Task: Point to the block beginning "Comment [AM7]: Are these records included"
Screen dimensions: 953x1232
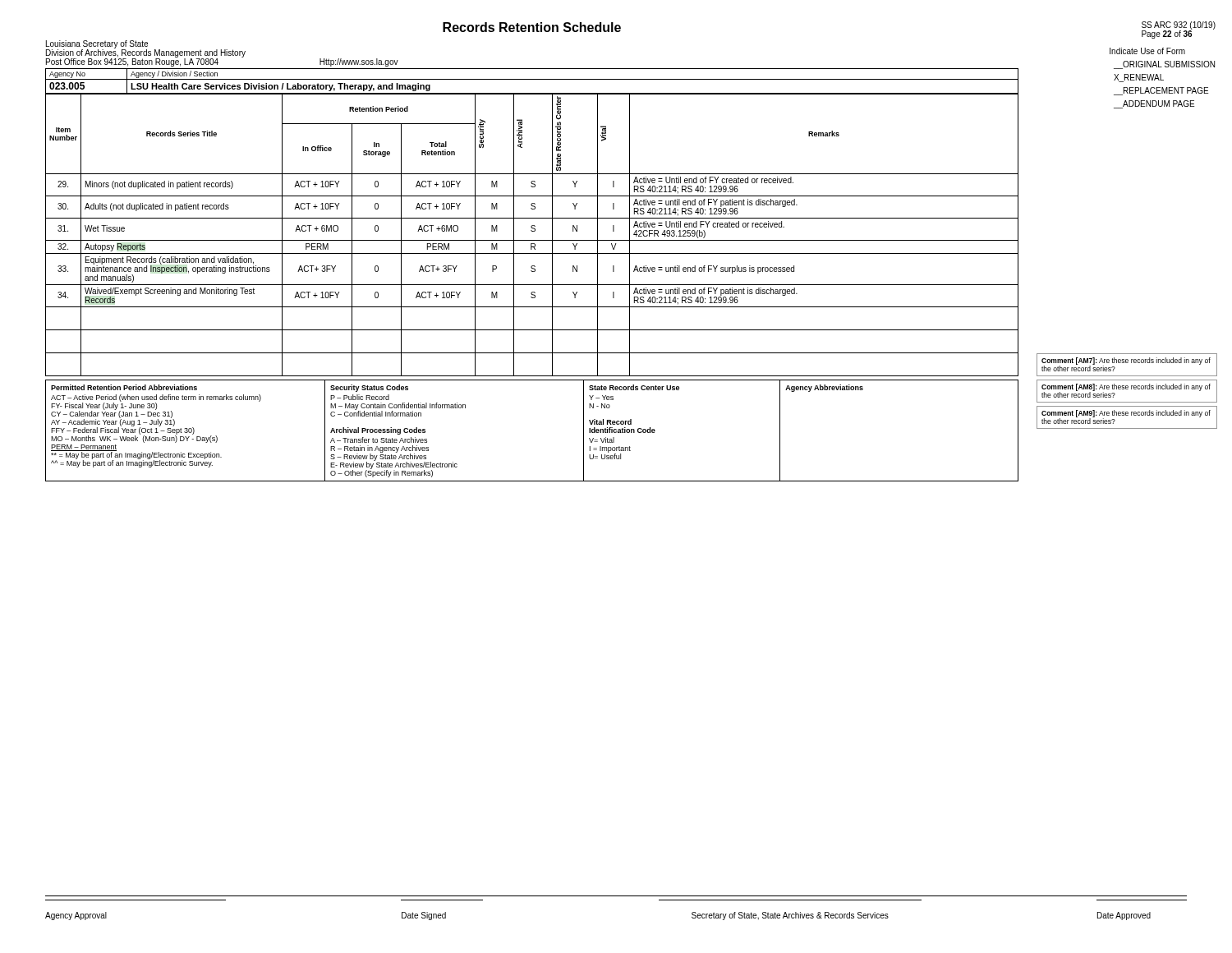Action: point(1126,365)
